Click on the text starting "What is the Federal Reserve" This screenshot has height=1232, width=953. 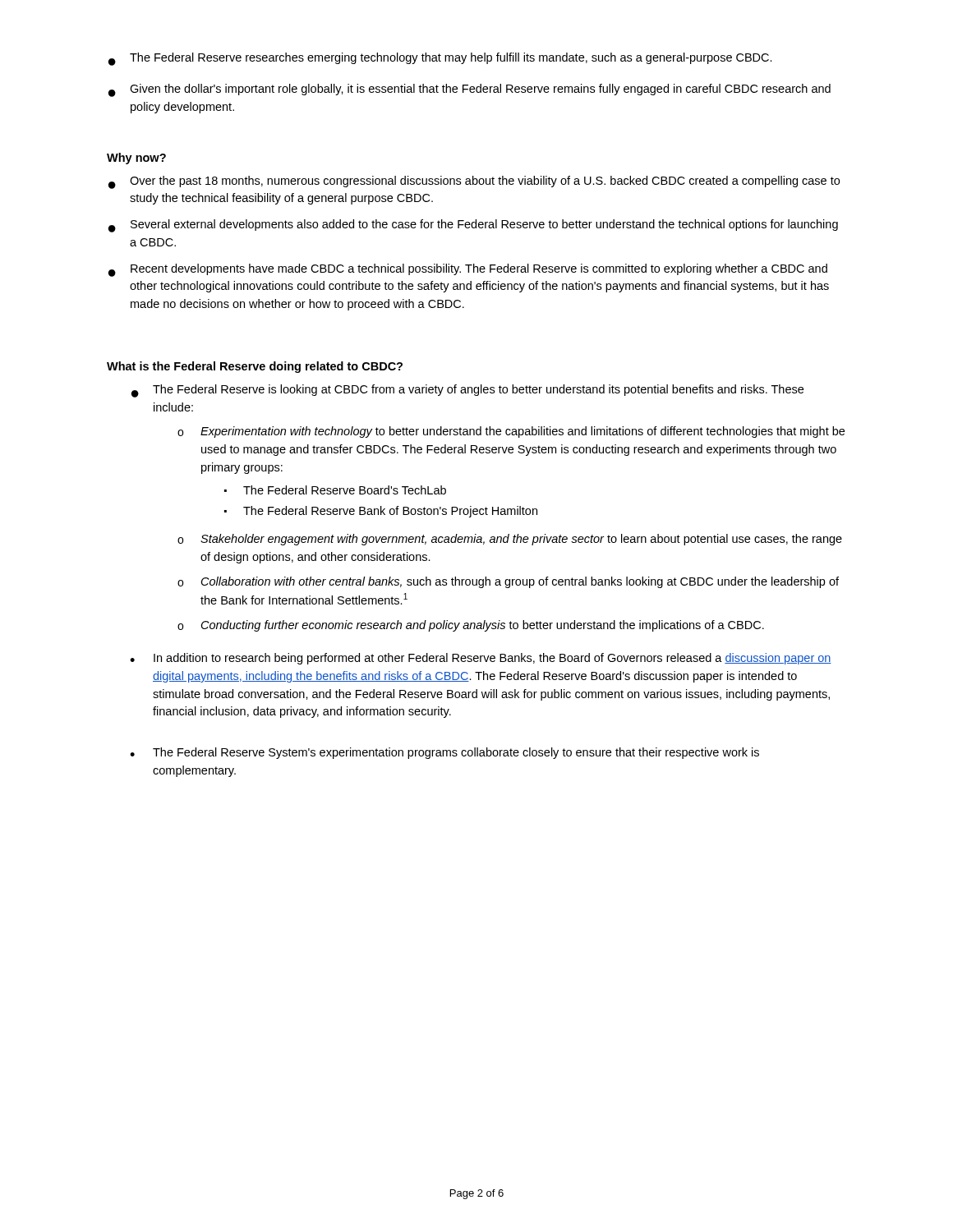255,366
